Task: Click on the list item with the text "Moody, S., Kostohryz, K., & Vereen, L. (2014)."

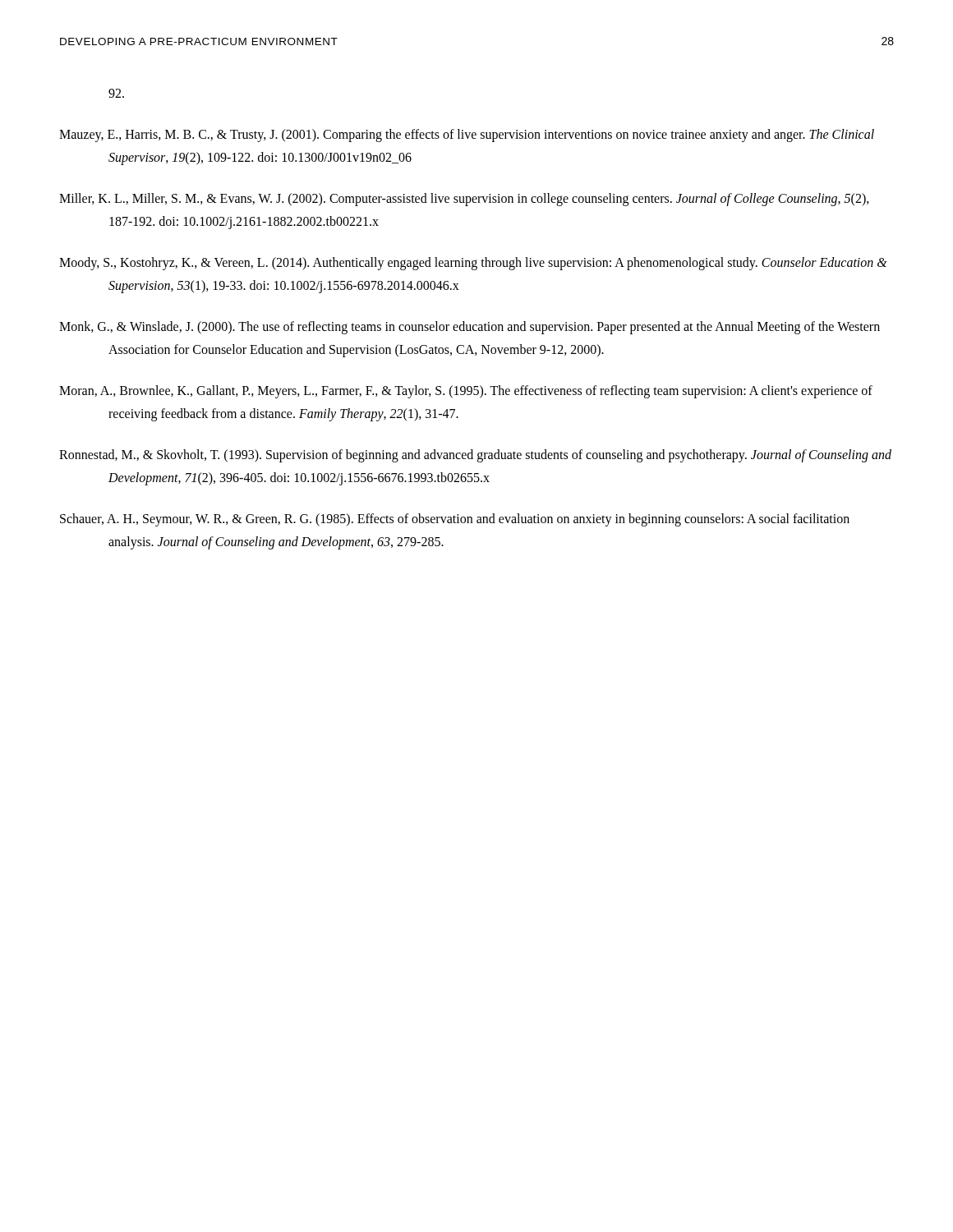Action: [476, 274]
